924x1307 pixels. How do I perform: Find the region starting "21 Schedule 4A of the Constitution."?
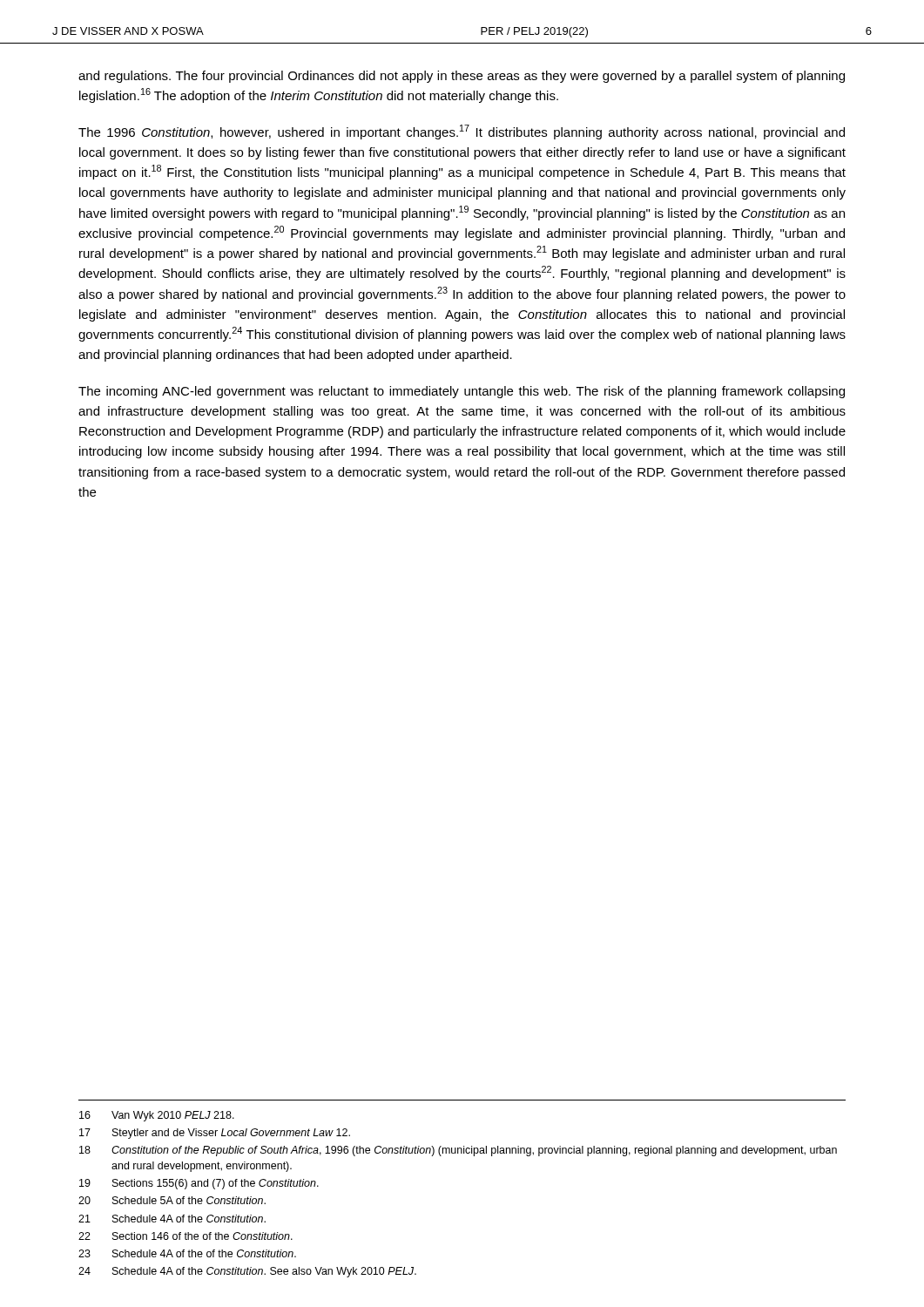click(x=172, y=1219)
